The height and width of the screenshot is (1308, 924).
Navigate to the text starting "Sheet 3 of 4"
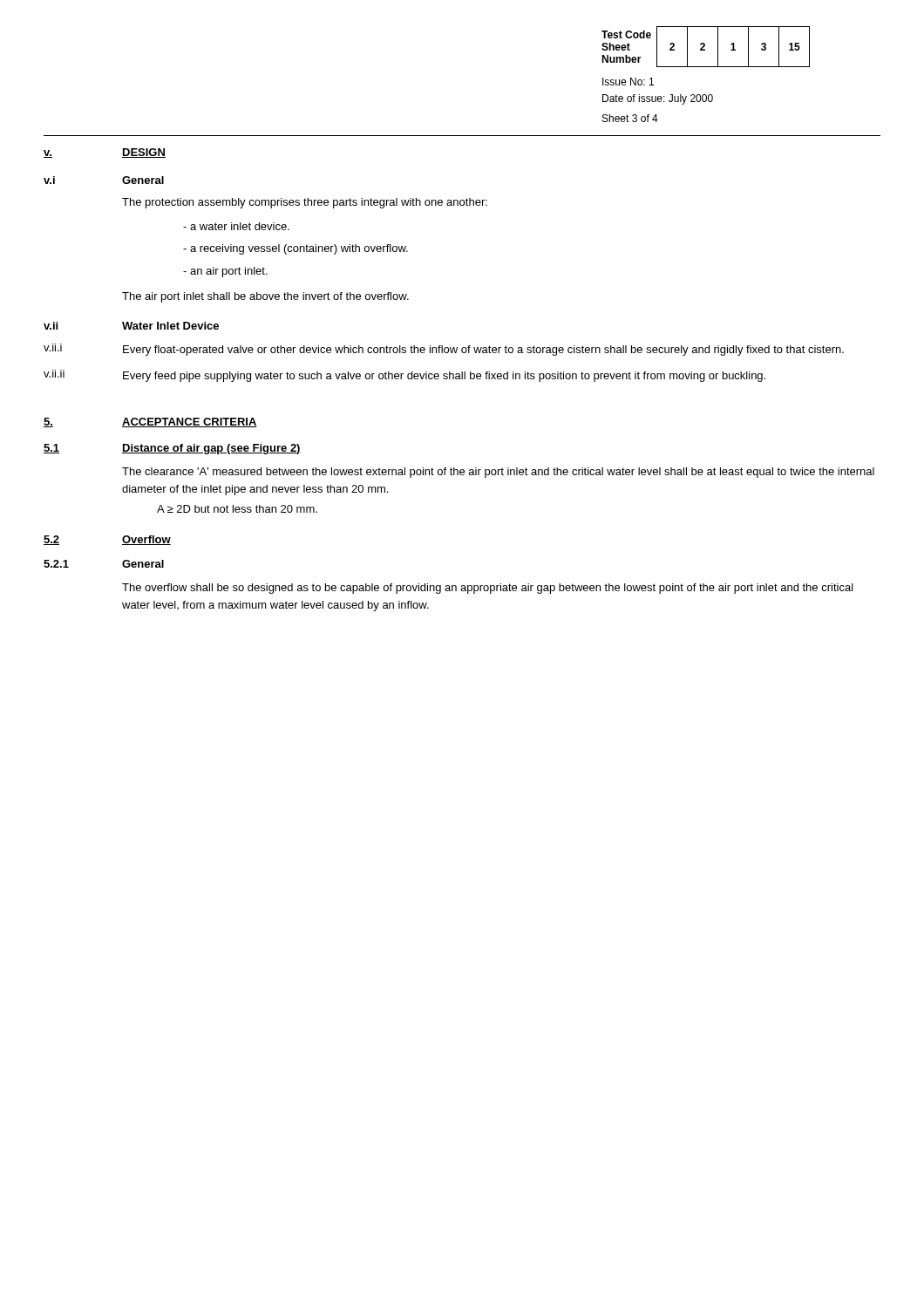tap(630, 119)
